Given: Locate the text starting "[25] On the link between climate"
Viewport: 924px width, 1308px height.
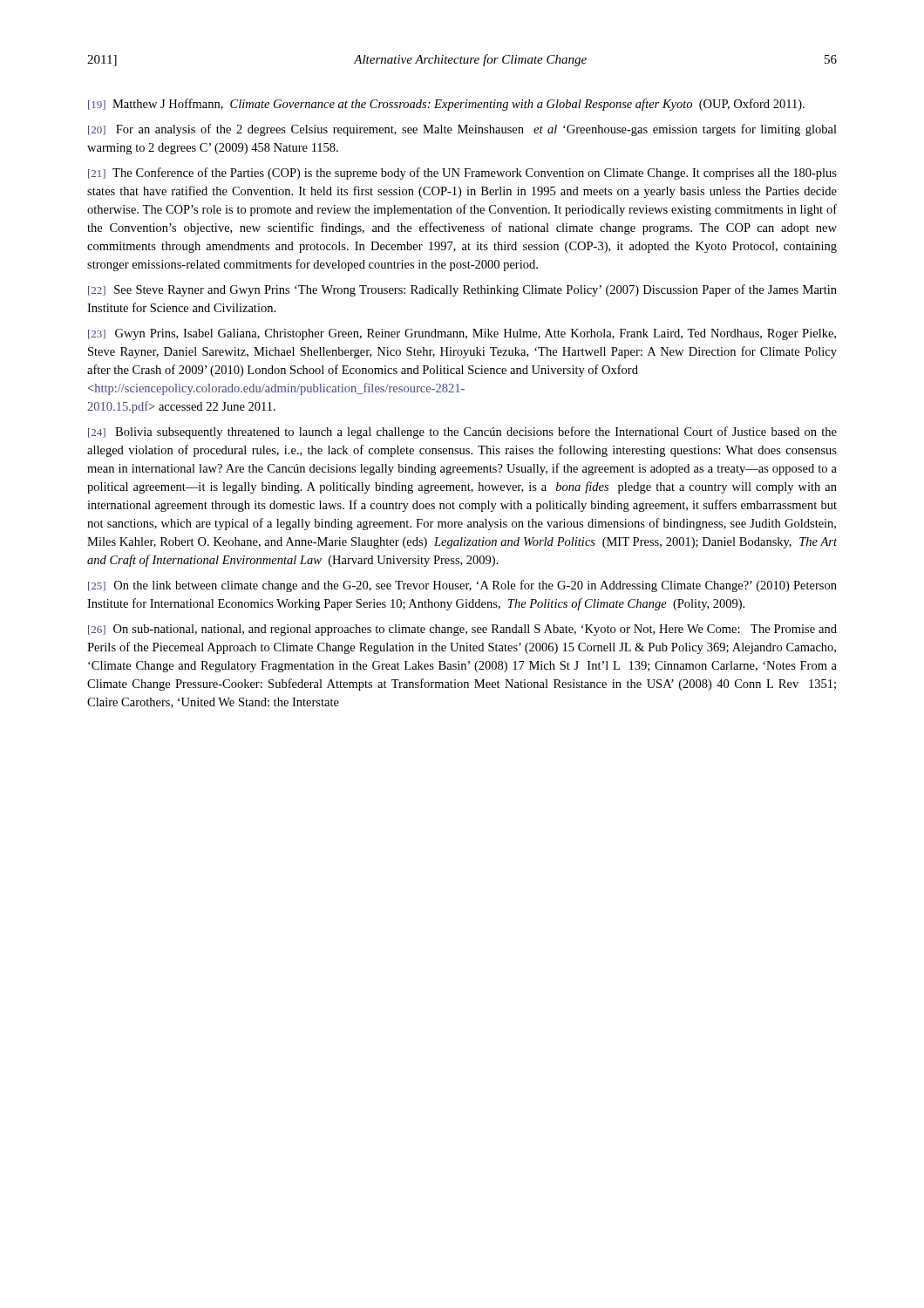Looking at the screenshot, I should point(462,595).
